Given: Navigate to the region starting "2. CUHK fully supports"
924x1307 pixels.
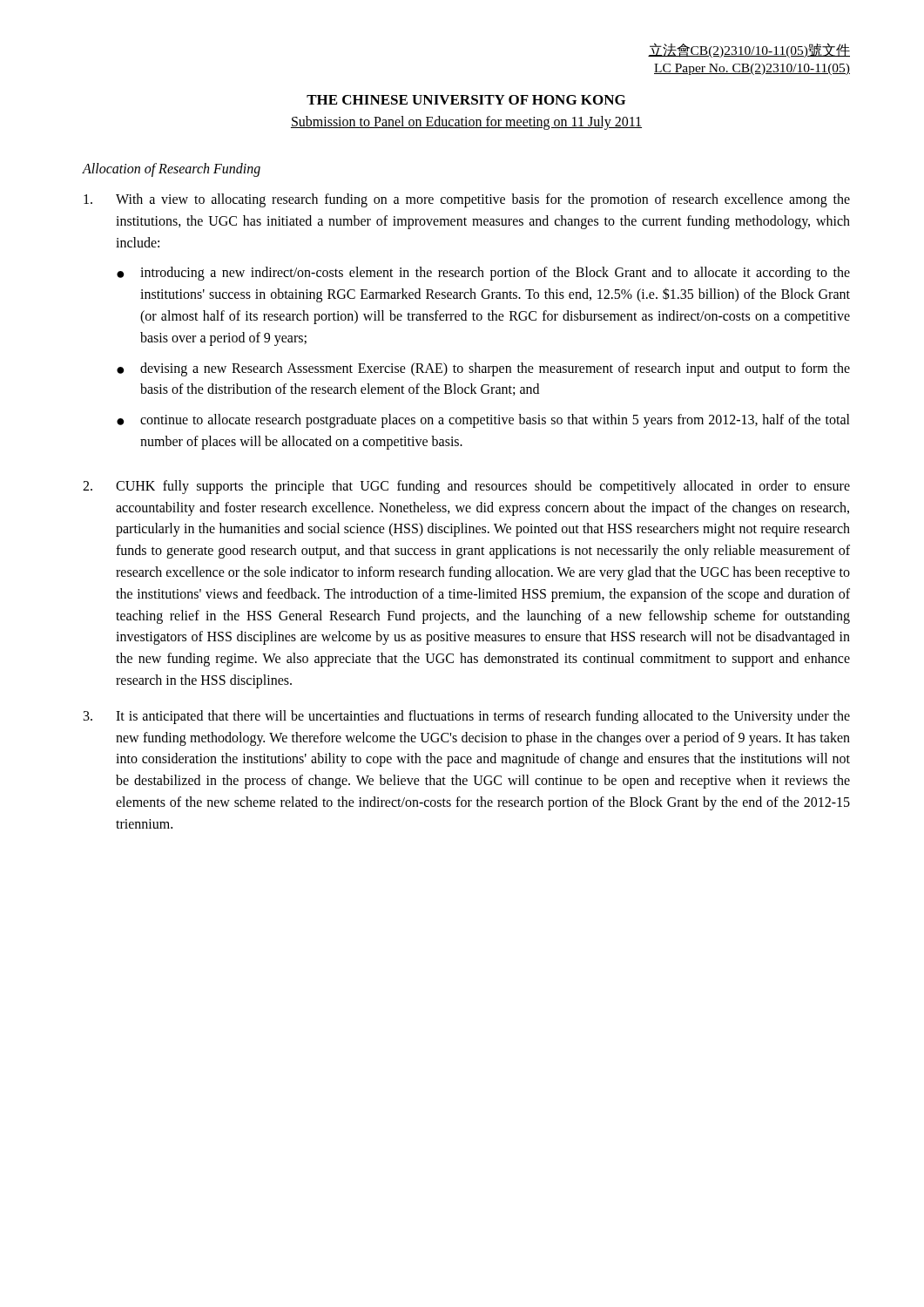Looking at the screenshot, I should coord(466,584).
